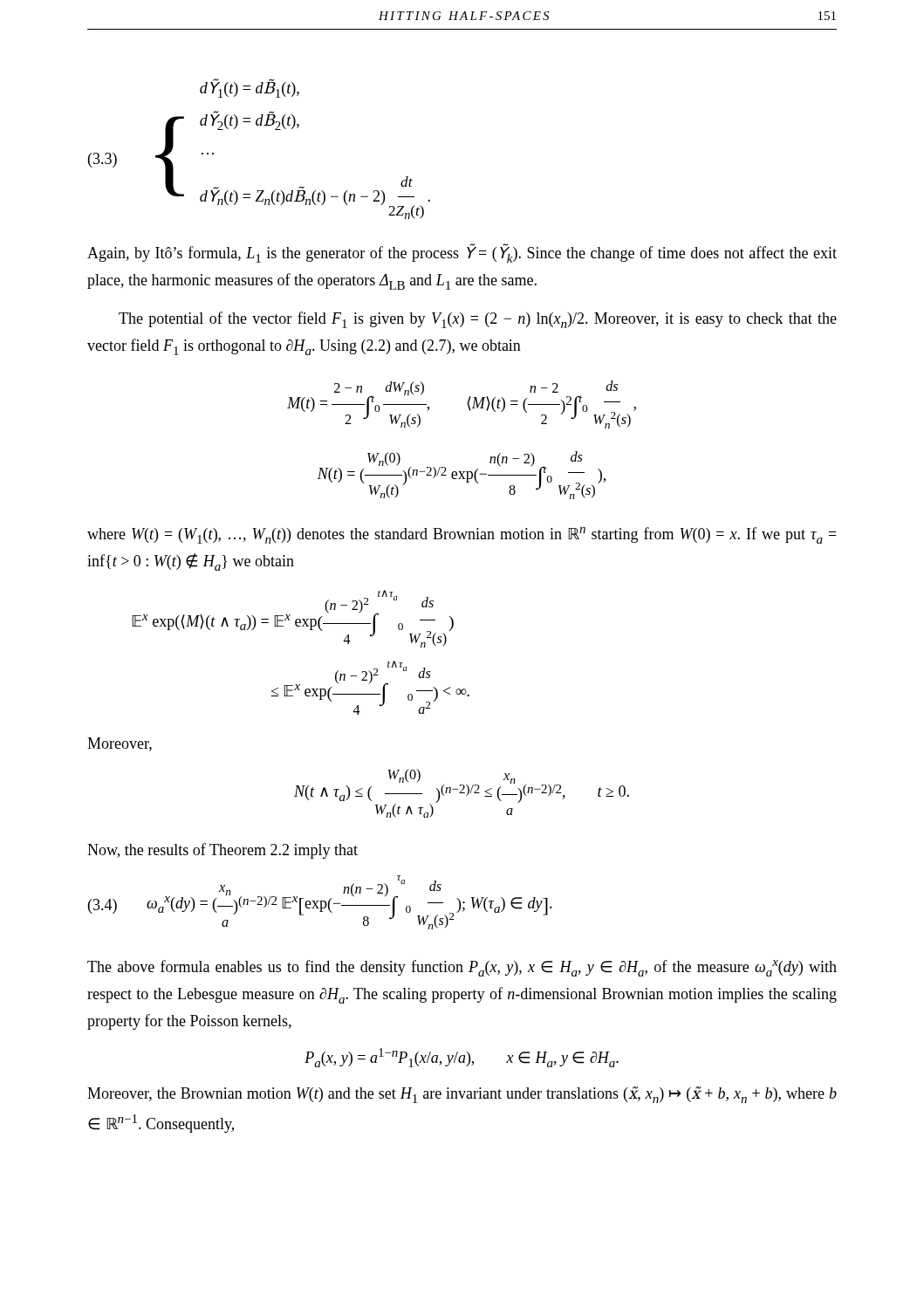Click on the text block with the text "where W(t) = (W1(t), …, Wn(t))"
924x1309 pixels.
click(x=462, y=547)
